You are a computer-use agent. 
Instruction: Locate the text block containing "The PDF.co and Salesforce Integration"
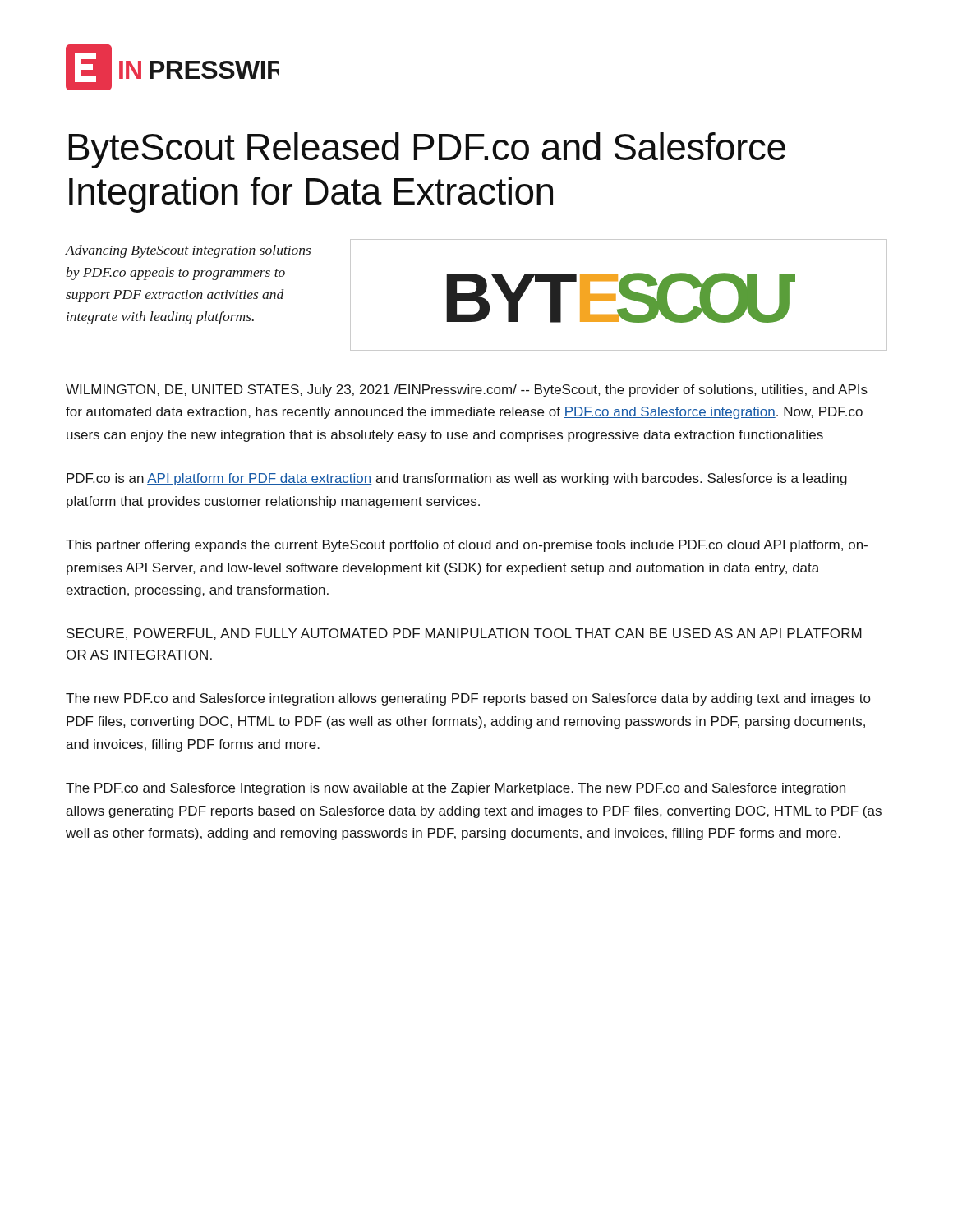pos(474,811)
